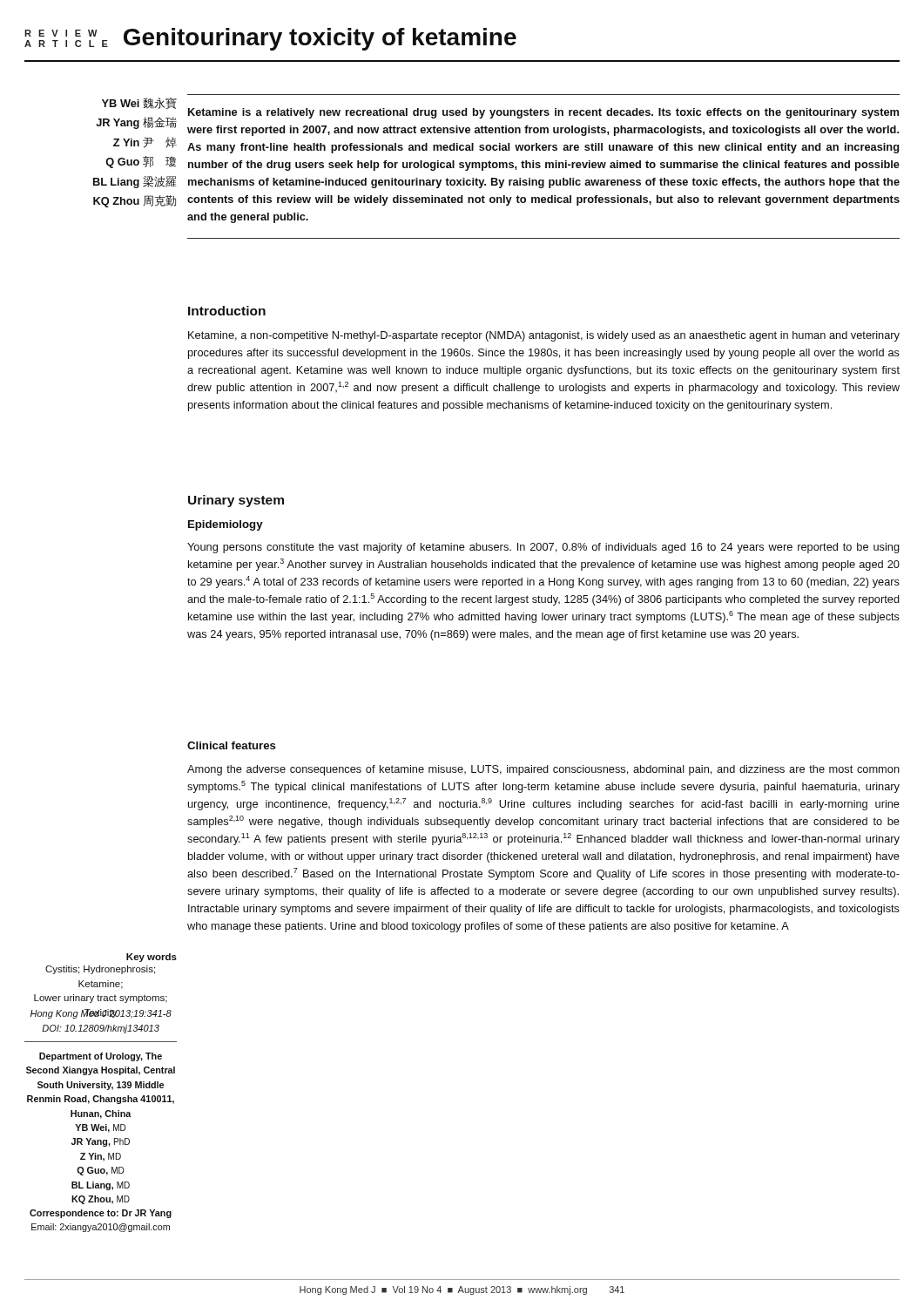Select the block starting "Key words Cystitis;"
Viewport: 924px width, 1307px height.
(x=101, y=986)
